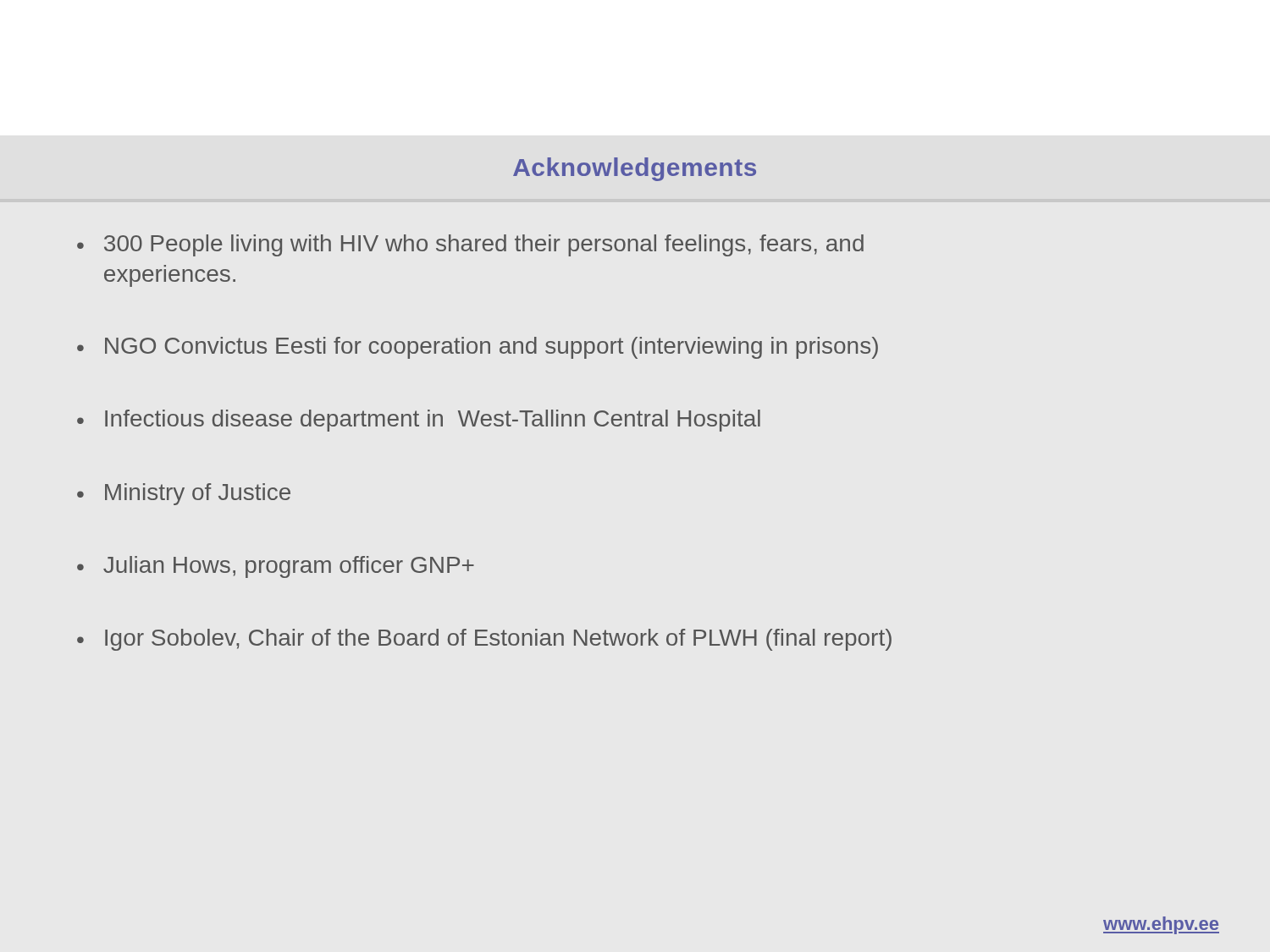
Task: Select the list item that reads "• NGO Convictus Eesti for cooperation and support"
Action: pyautogui.click(x=478, y=347)
